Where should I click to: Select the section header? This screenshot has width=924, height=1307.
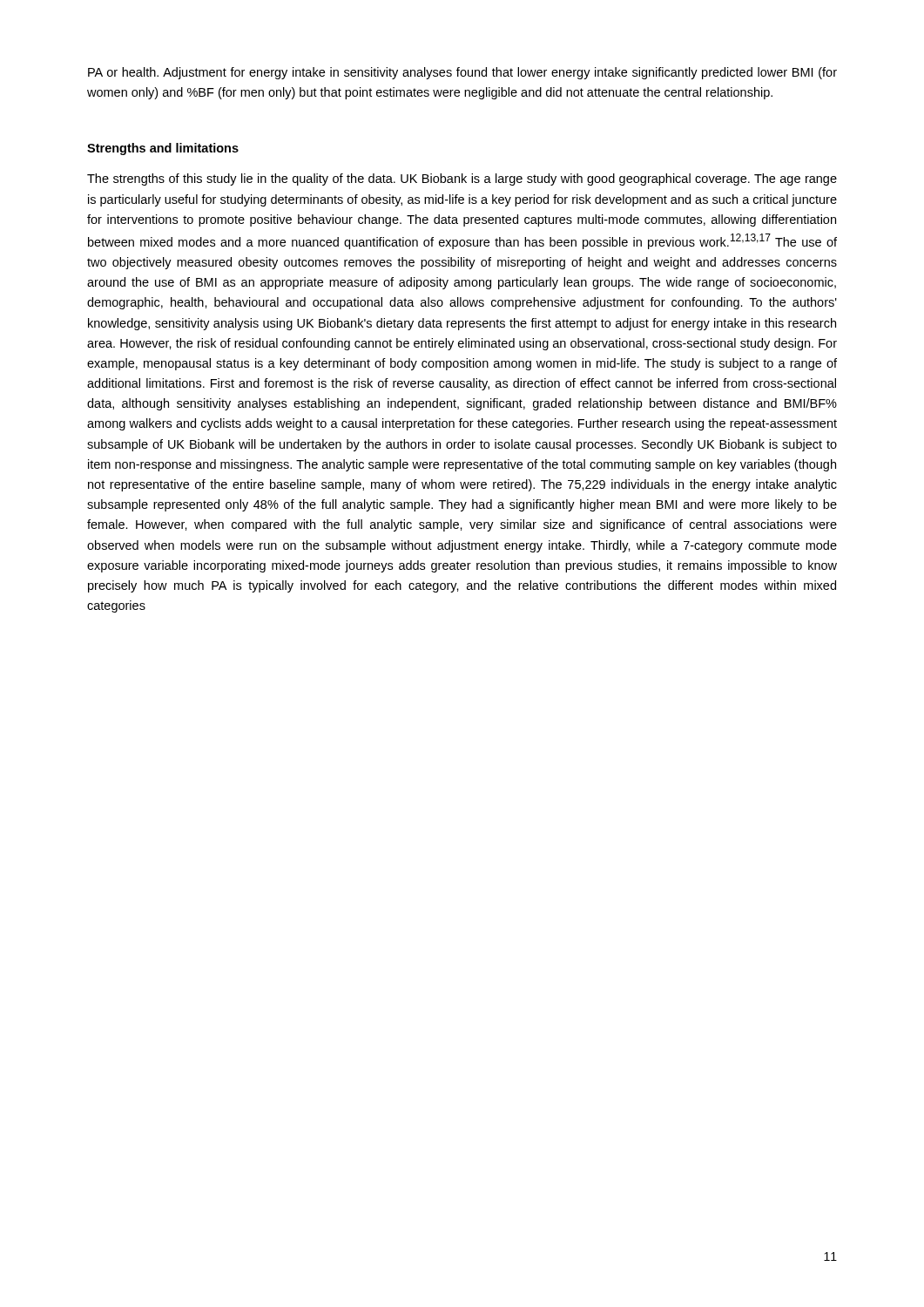click(163, 148)
